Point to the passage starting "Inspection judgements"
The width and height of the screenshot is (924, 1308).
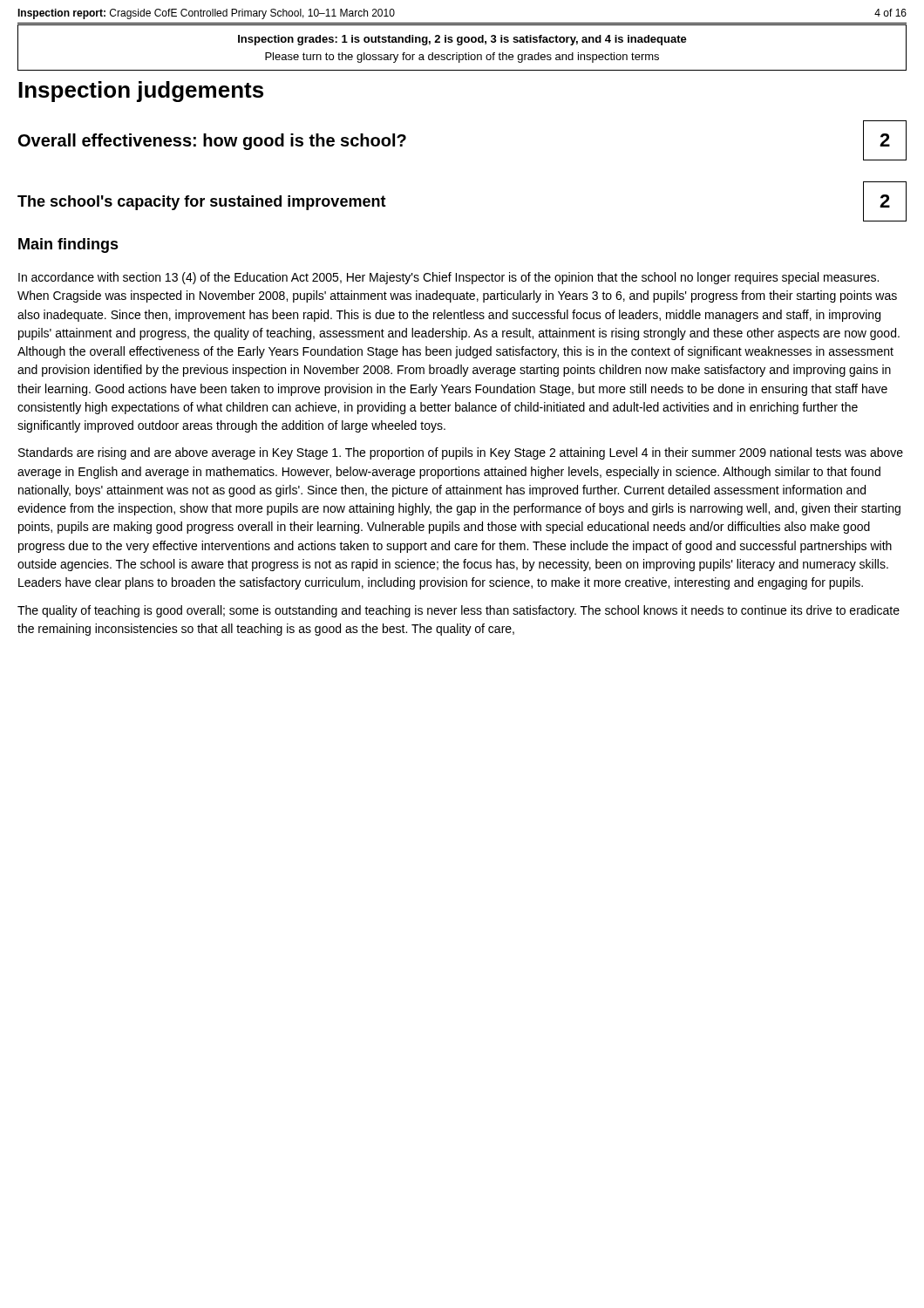(x=141, y=90)
